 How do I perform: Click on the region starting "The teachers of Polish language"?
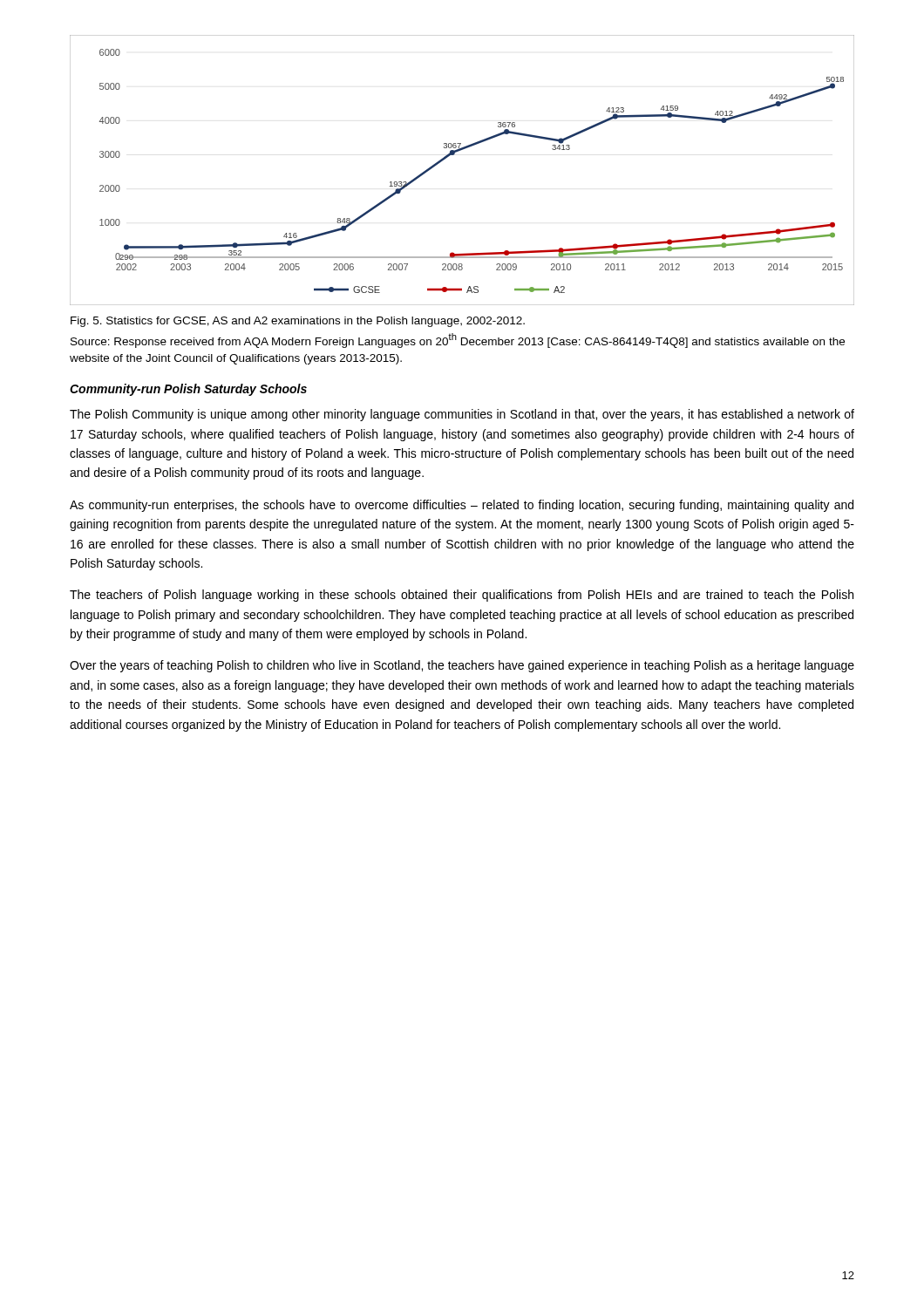[462, 614]
